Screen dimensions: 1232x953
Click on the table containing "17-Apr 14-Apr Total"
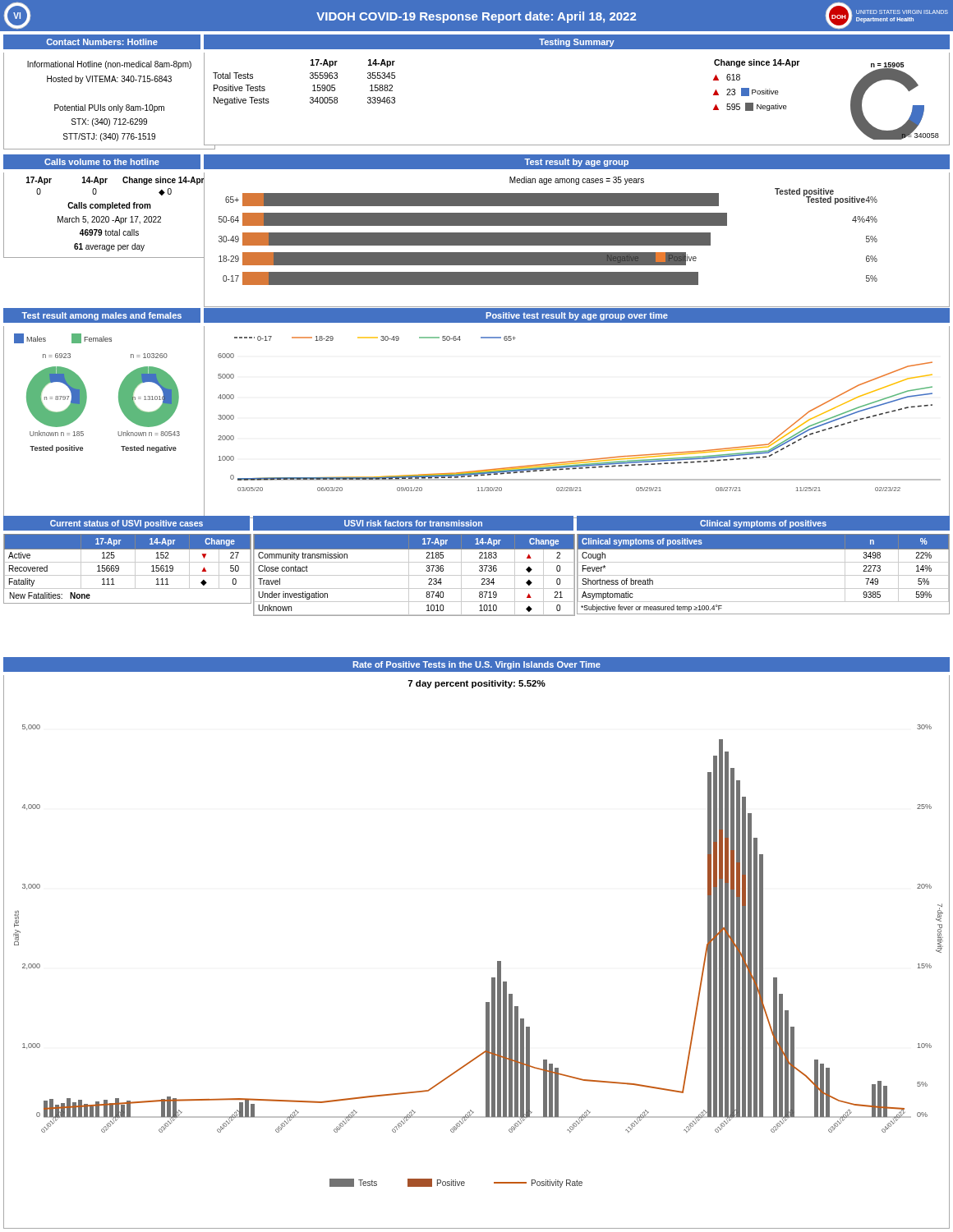577,99
